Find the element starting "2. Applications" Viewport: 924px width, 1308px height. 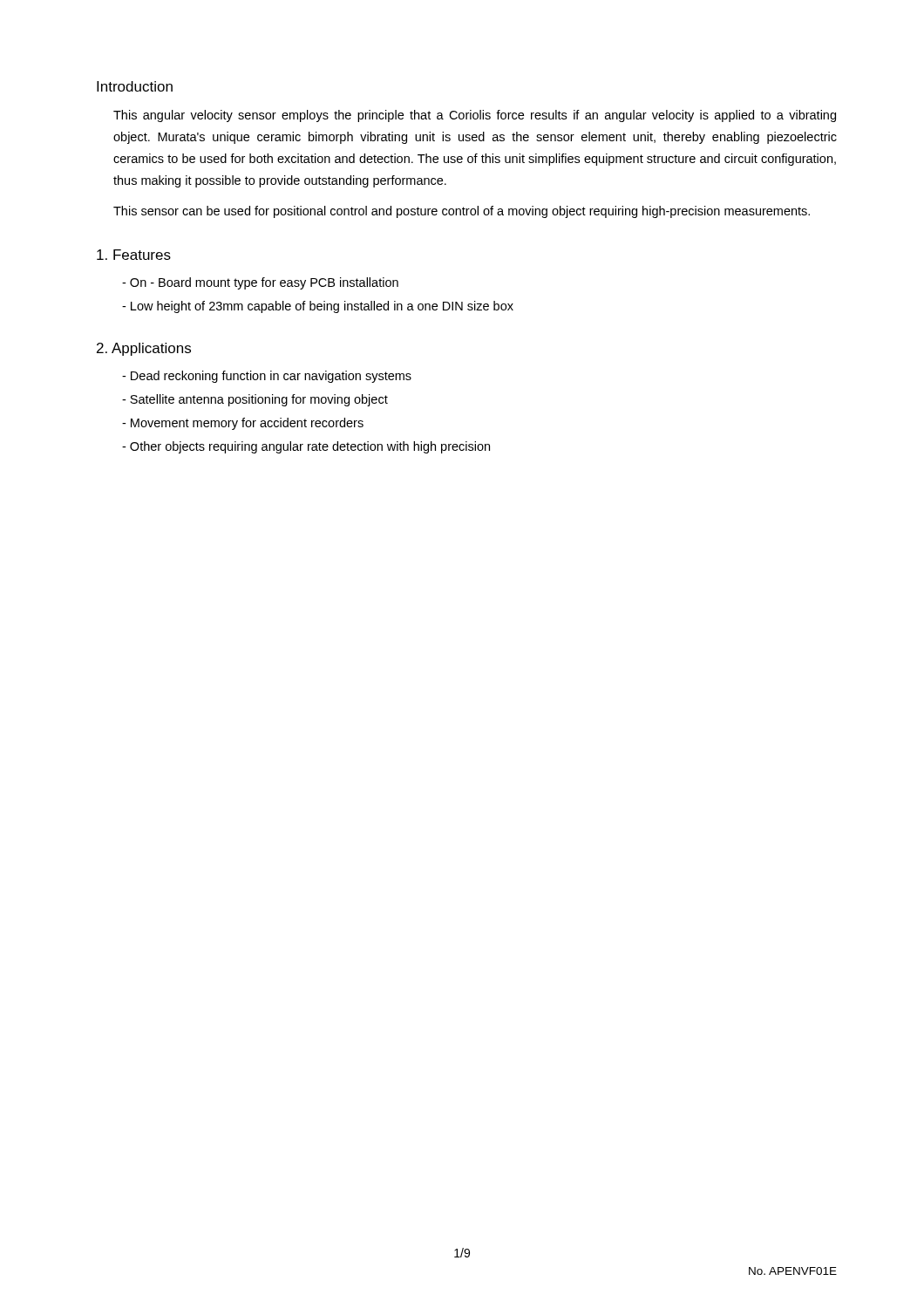click(x=144, y=349)
